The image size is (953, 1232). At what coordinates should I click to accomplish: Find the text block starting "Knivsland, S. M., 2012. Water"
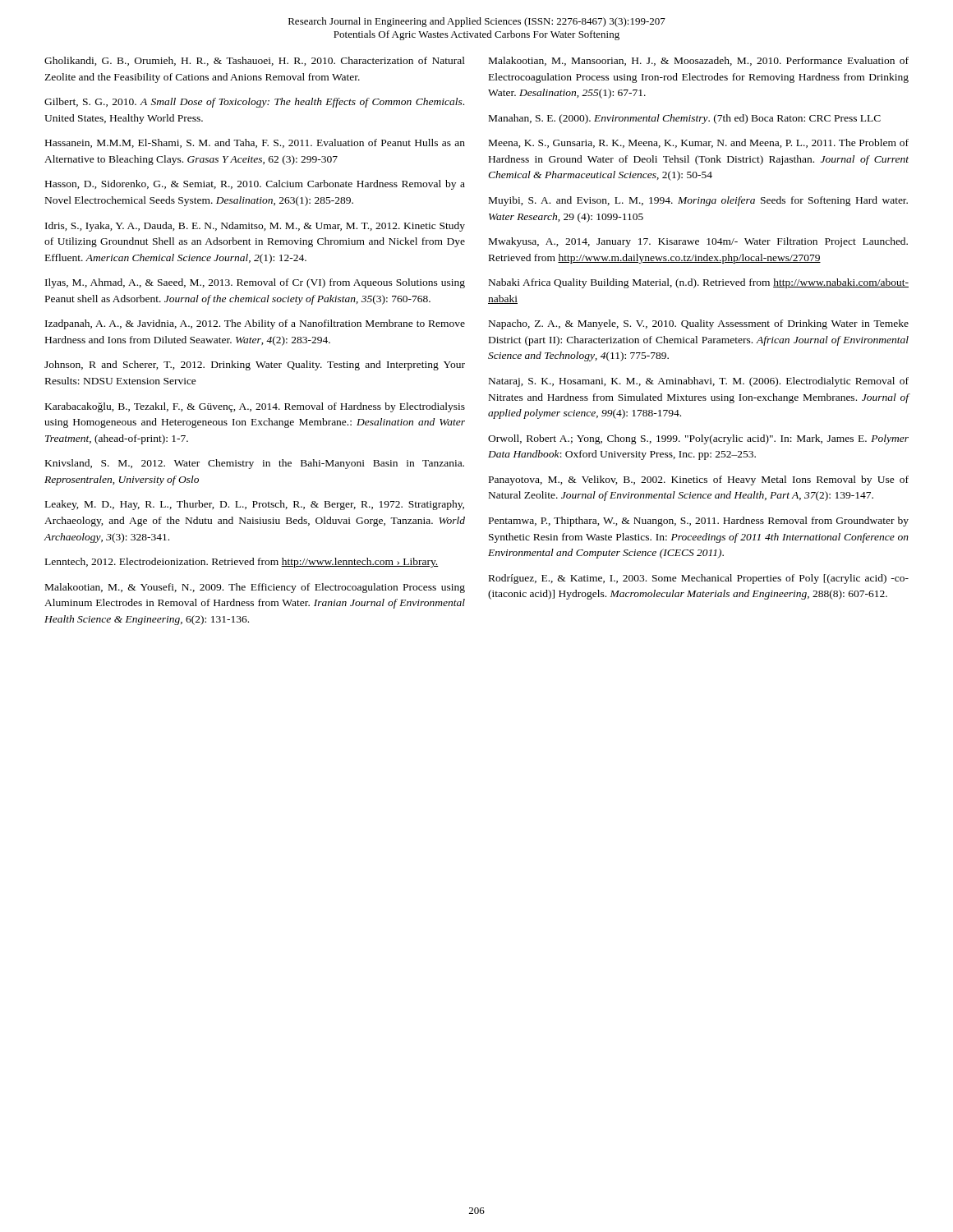255,471
